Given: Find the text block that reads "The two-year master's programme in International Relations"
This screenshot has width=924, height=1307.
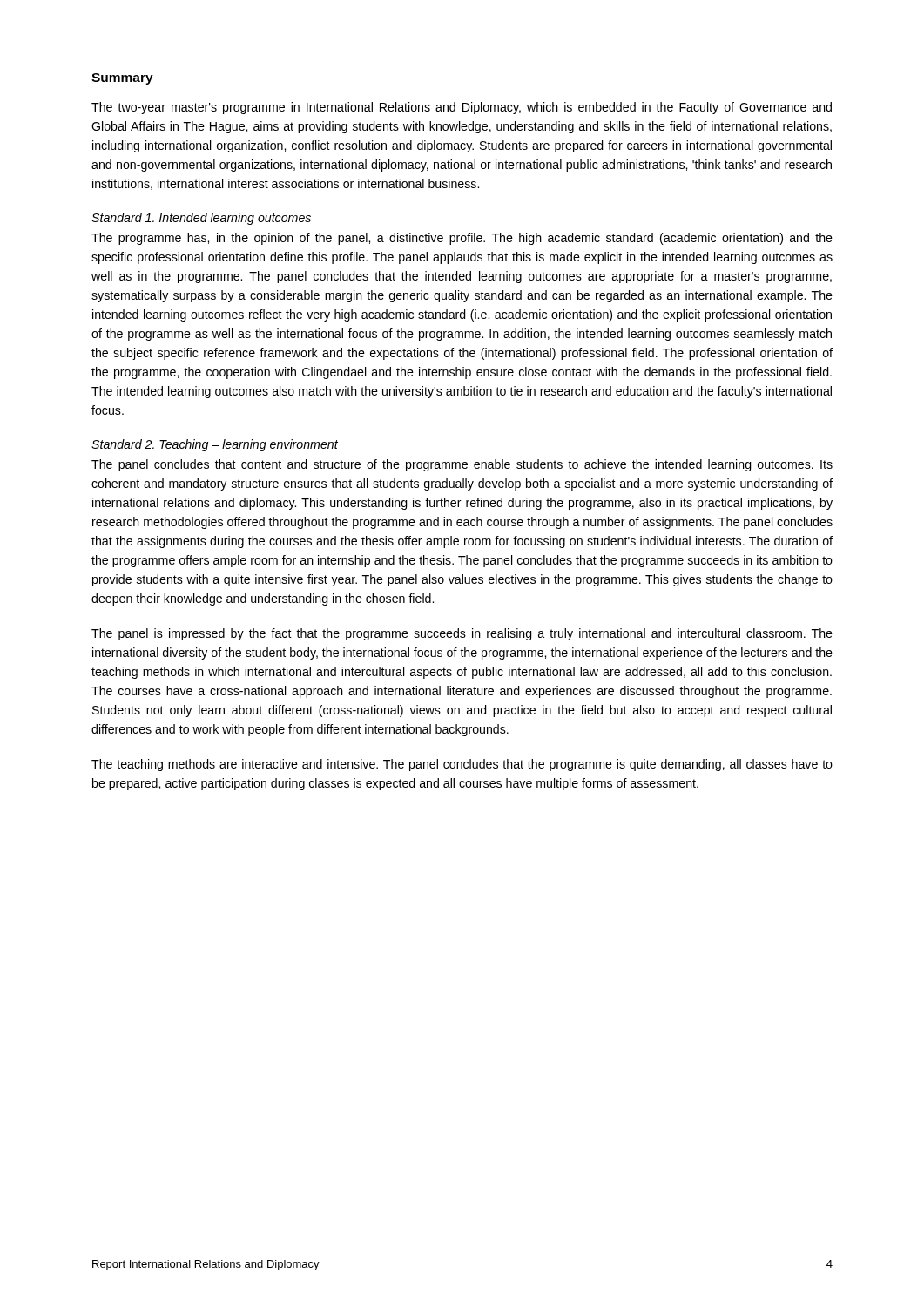Looking at the screenshot, I should pyautogui.click(x=462, y=146).
